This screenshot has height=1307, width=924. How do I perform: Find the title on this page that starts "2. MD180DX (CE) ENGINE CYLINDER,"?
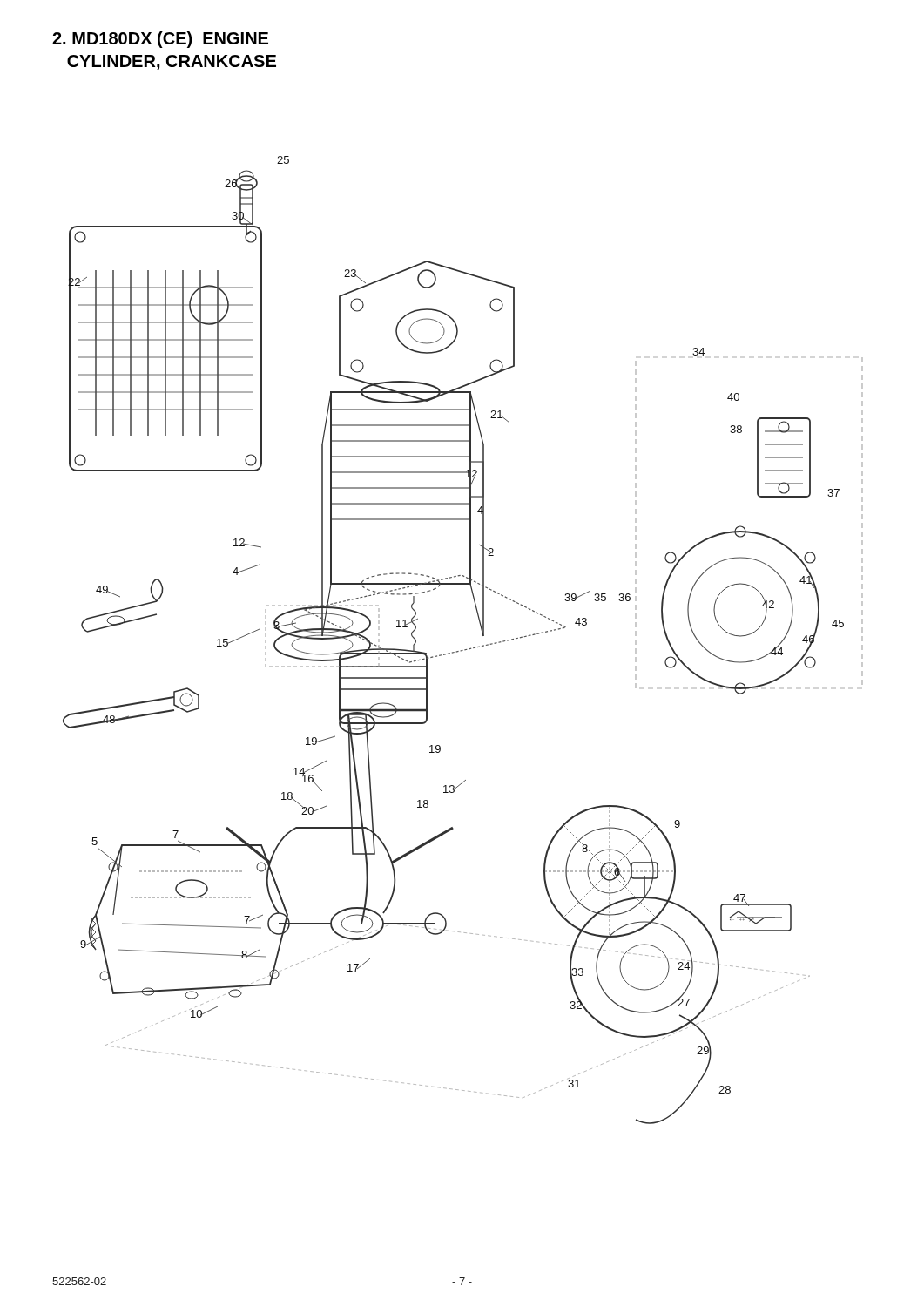pos(165,49)
